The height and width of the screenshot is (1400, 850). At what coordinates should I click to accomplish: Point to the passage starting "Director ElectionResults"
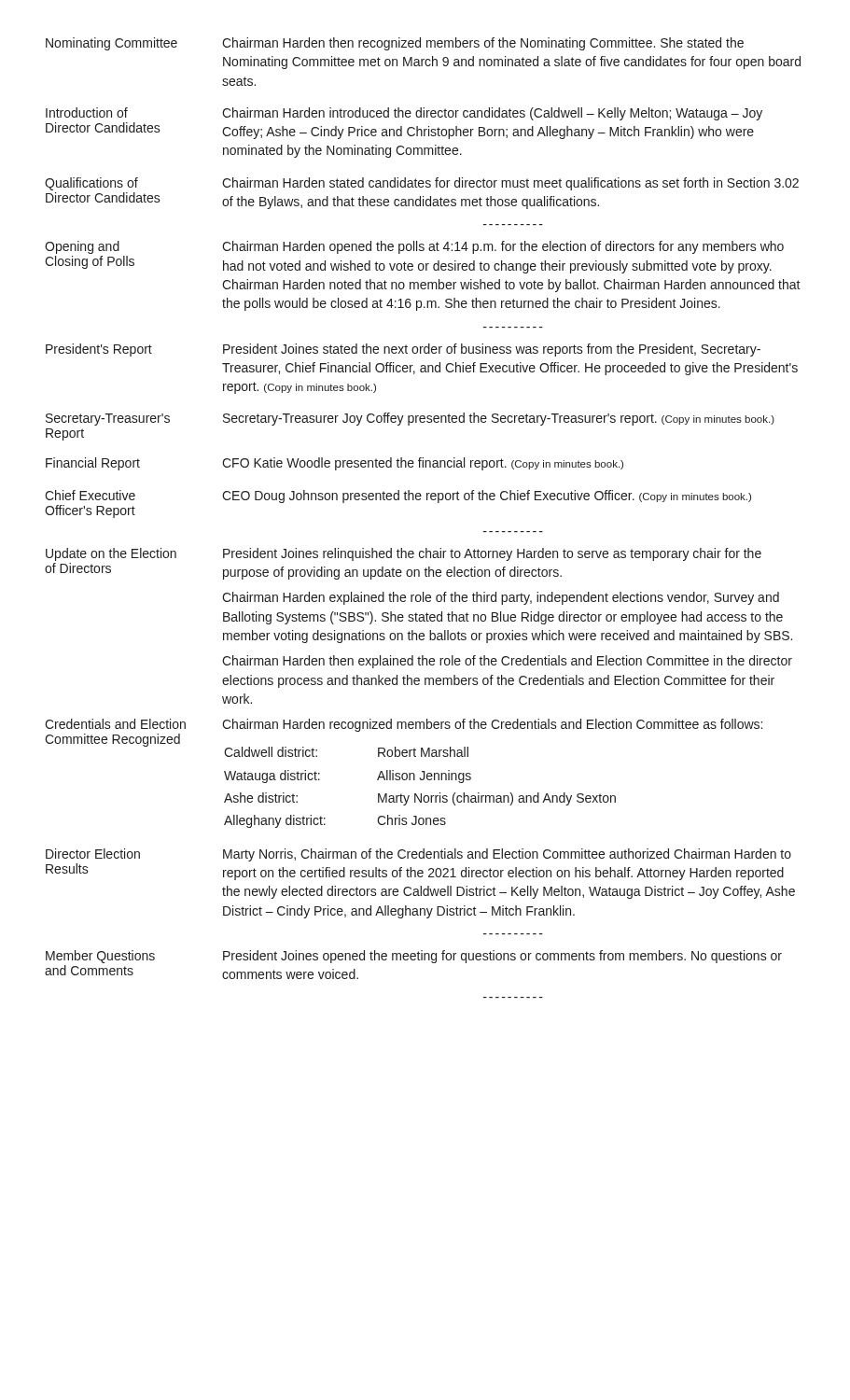(93, 861)
